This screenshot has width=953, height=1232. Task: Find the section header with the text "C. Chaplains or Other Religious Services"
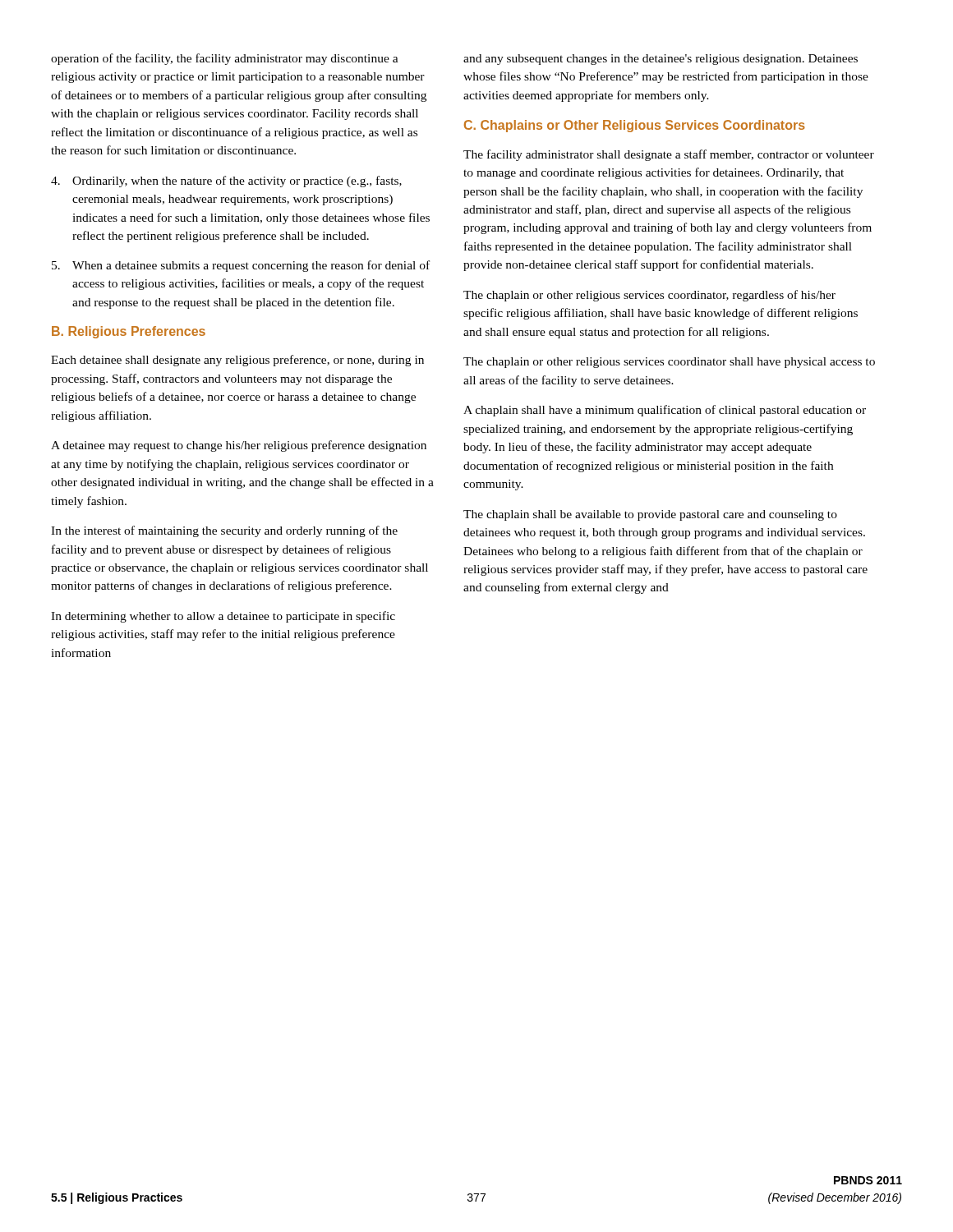[x=634, y=126]
